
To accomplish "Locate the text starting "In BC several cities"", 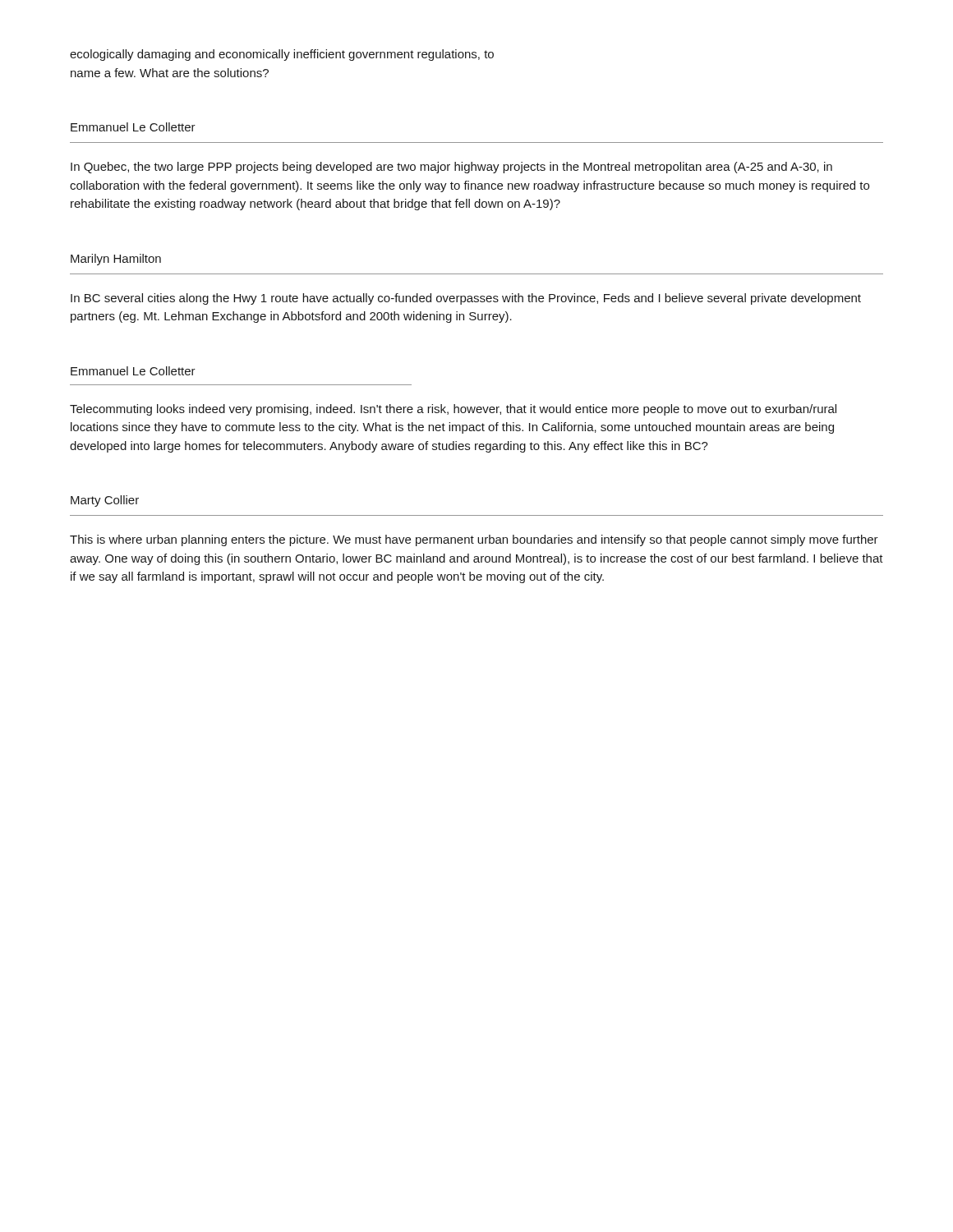I will point(465,307).
